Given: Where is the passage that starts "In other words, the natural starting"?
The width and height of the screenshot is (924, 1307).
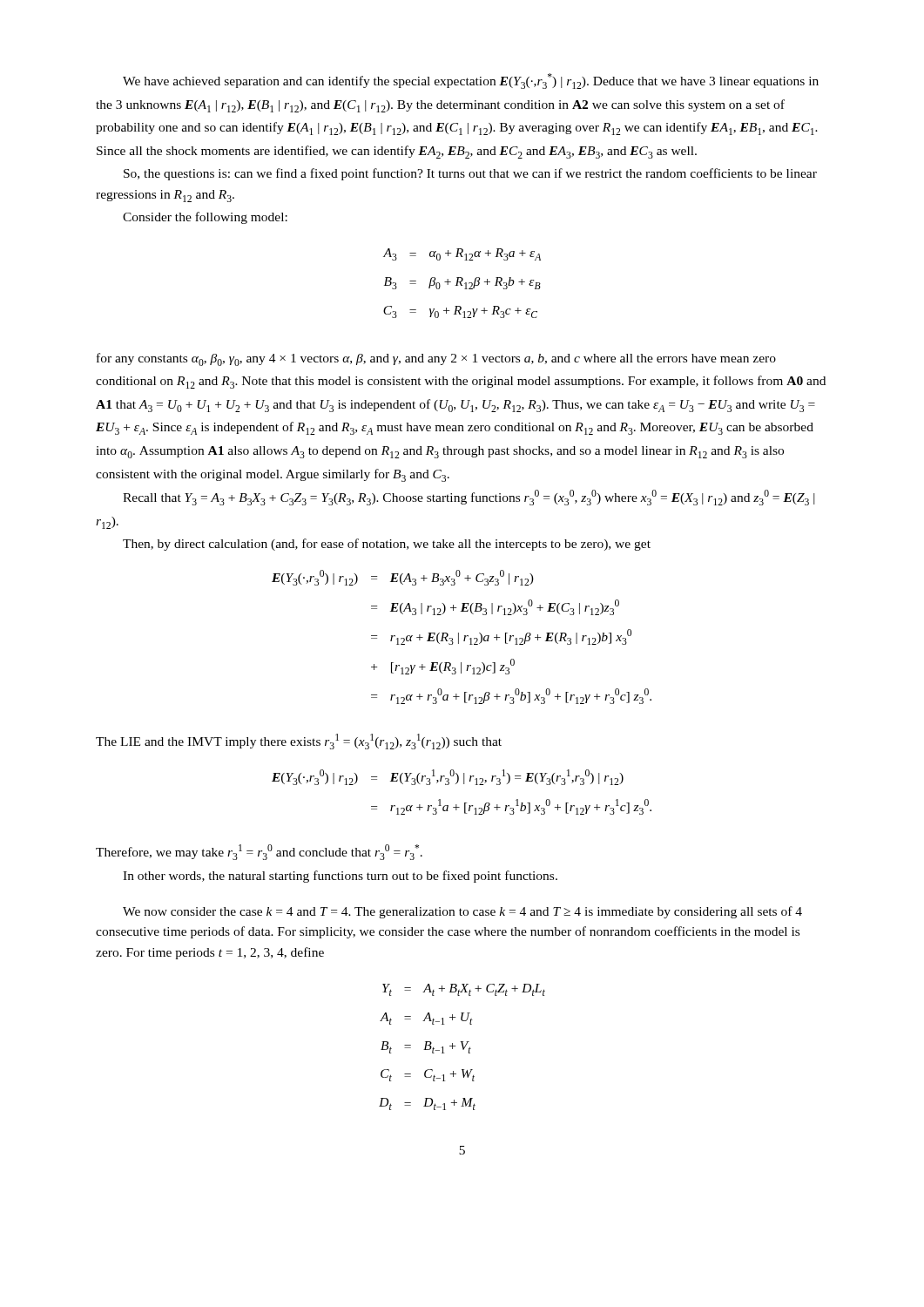Looking at the screenshot, I should click(462, 875).
